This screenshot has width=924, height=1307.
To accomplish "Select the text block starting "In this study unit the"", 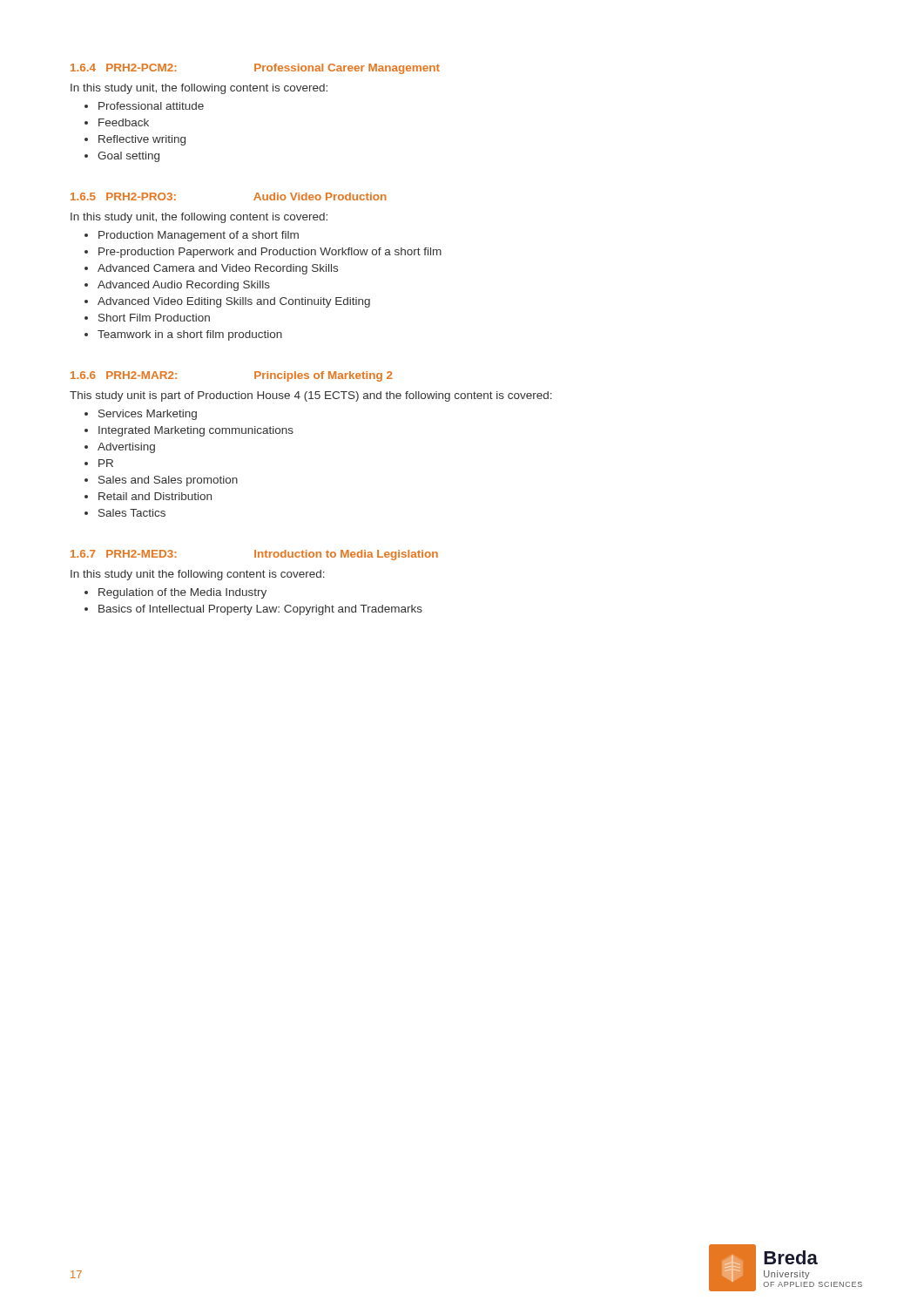I will [197, 574].
